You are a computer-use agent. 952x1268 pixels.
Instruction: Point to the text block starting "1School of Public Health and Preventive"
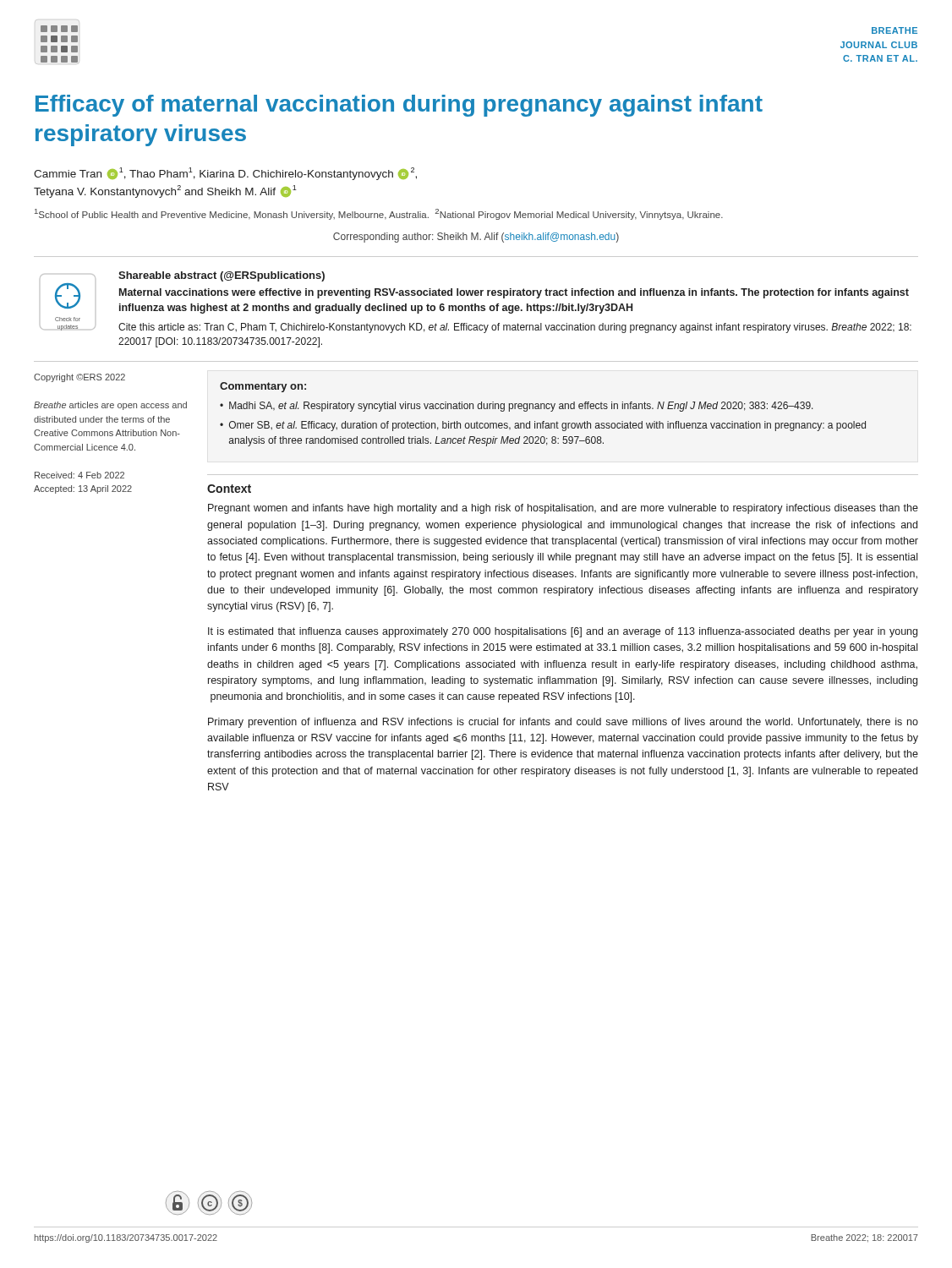click(x=379, y=213)
